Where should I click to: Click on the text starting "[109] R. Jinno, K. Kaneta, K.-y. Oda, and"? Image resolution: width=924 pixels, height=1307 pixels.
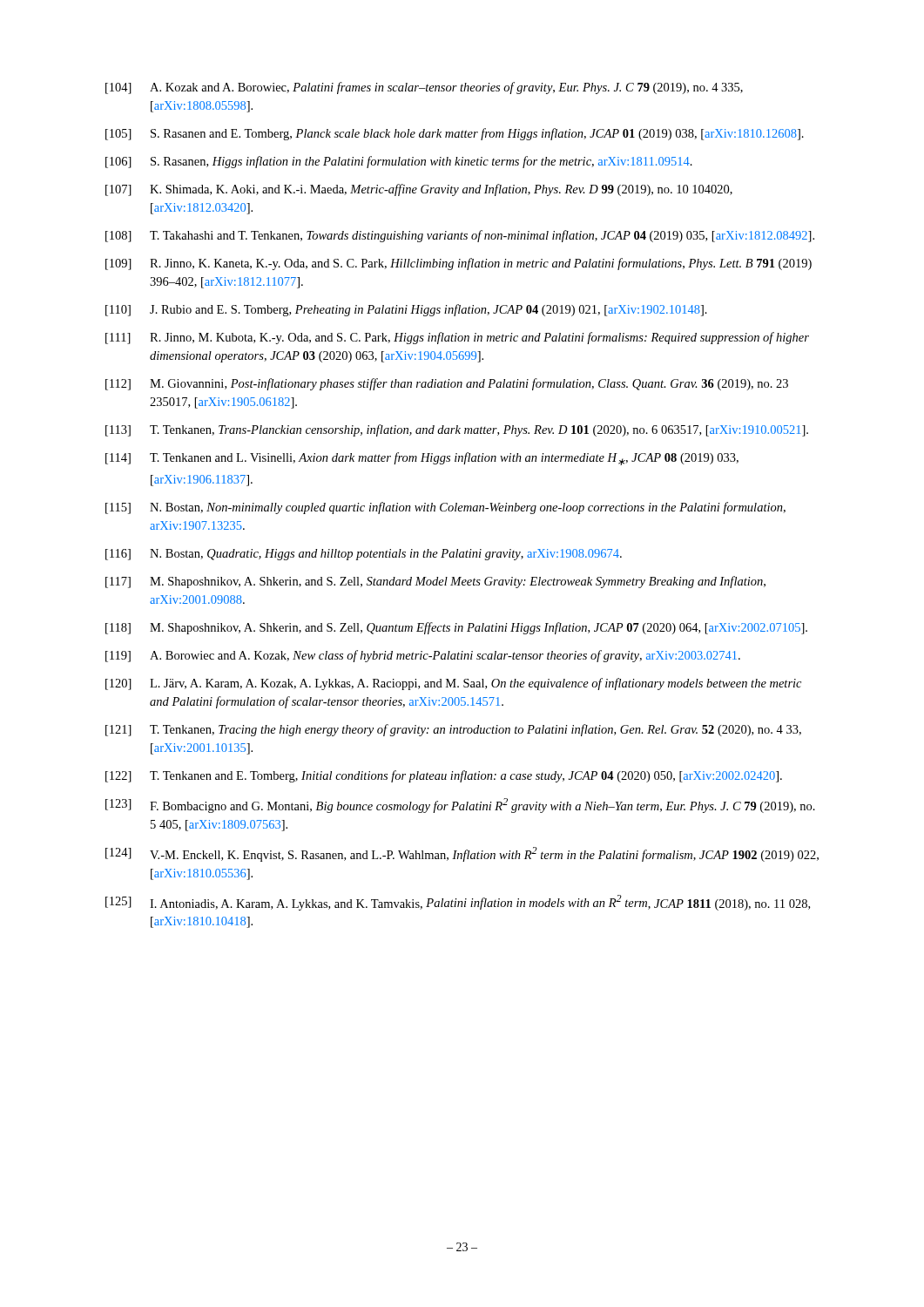(462, 273)
